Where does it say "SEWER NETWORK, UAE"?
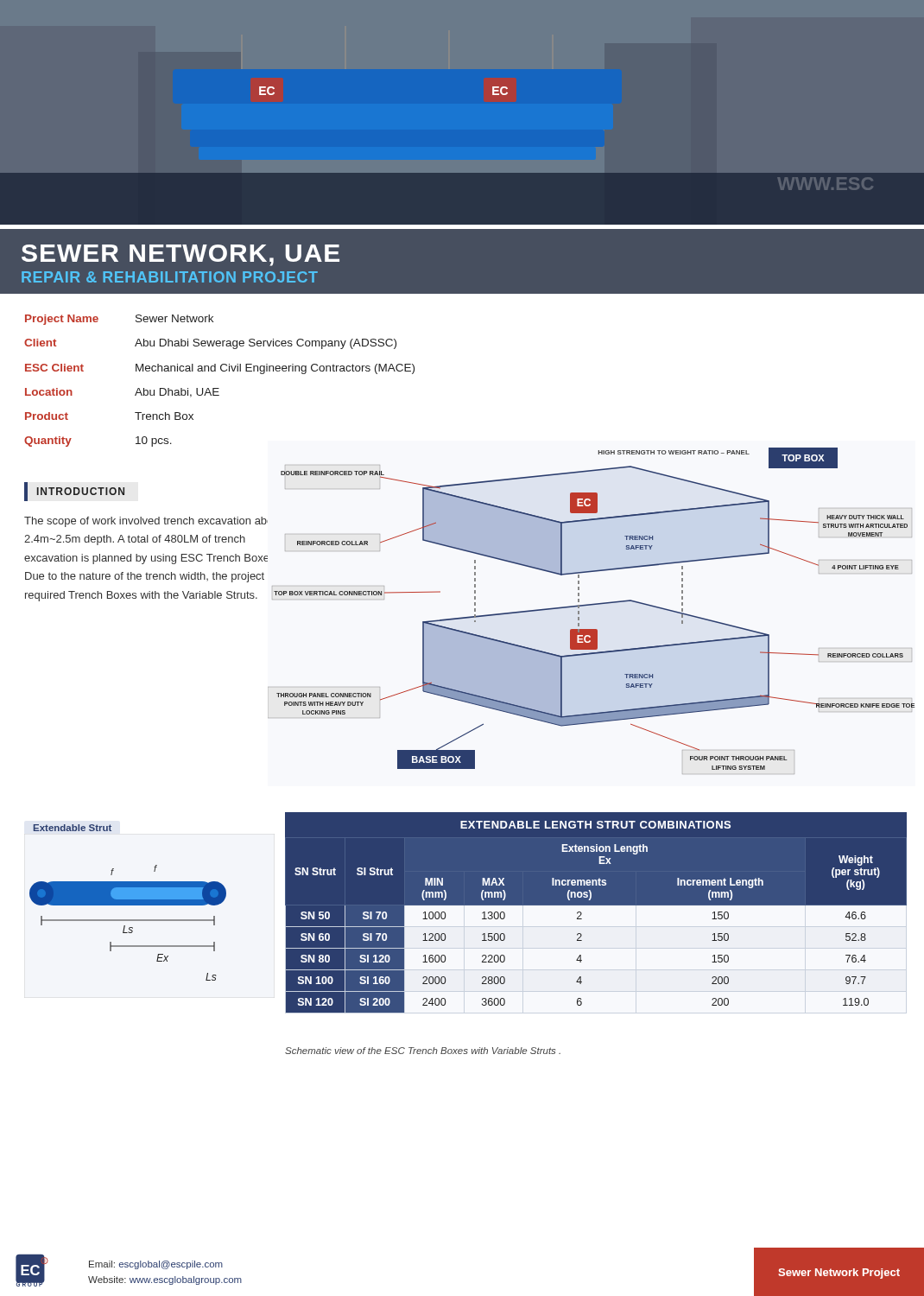 point(181,253)
